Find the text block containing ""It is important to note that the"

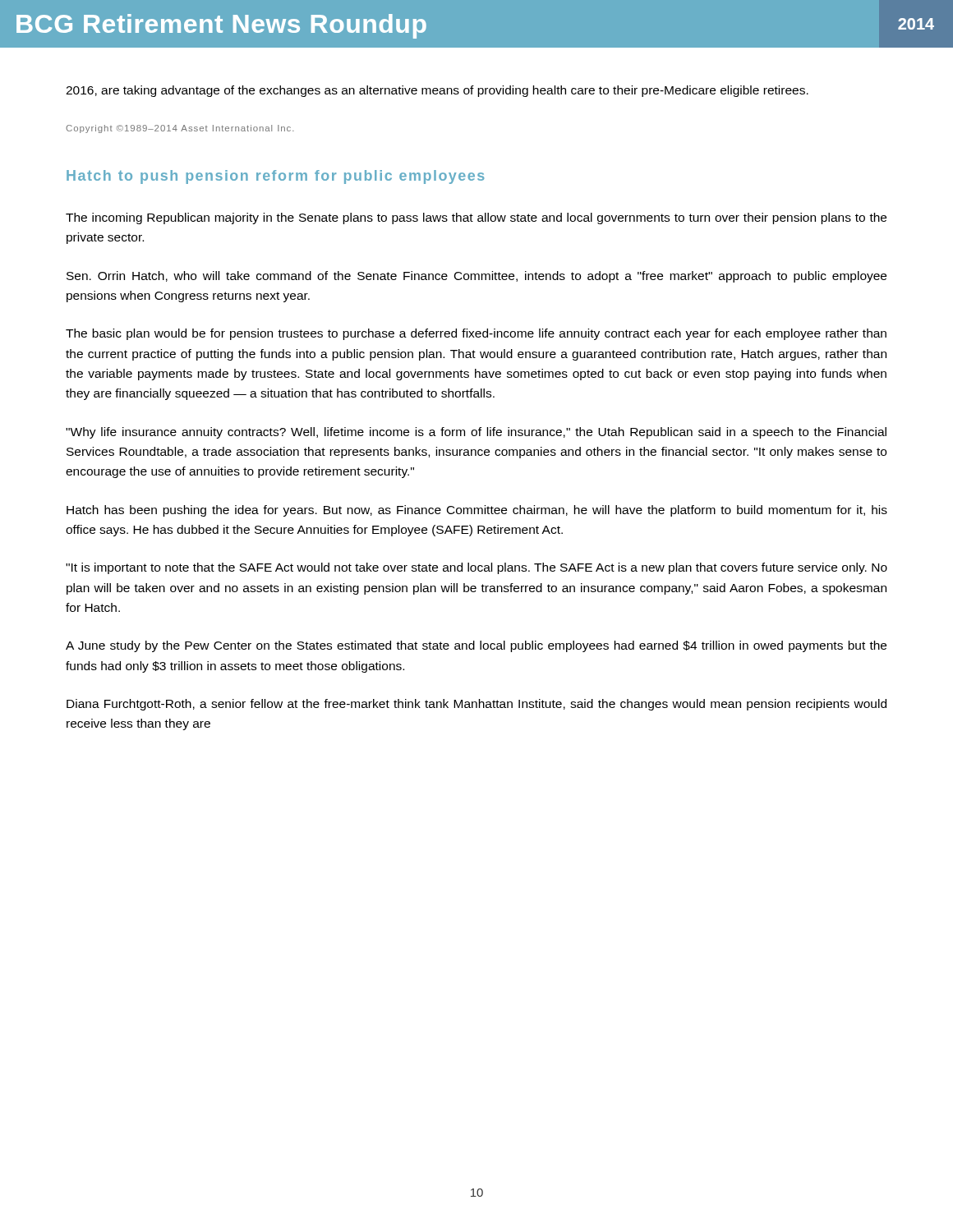pos(476,587)
